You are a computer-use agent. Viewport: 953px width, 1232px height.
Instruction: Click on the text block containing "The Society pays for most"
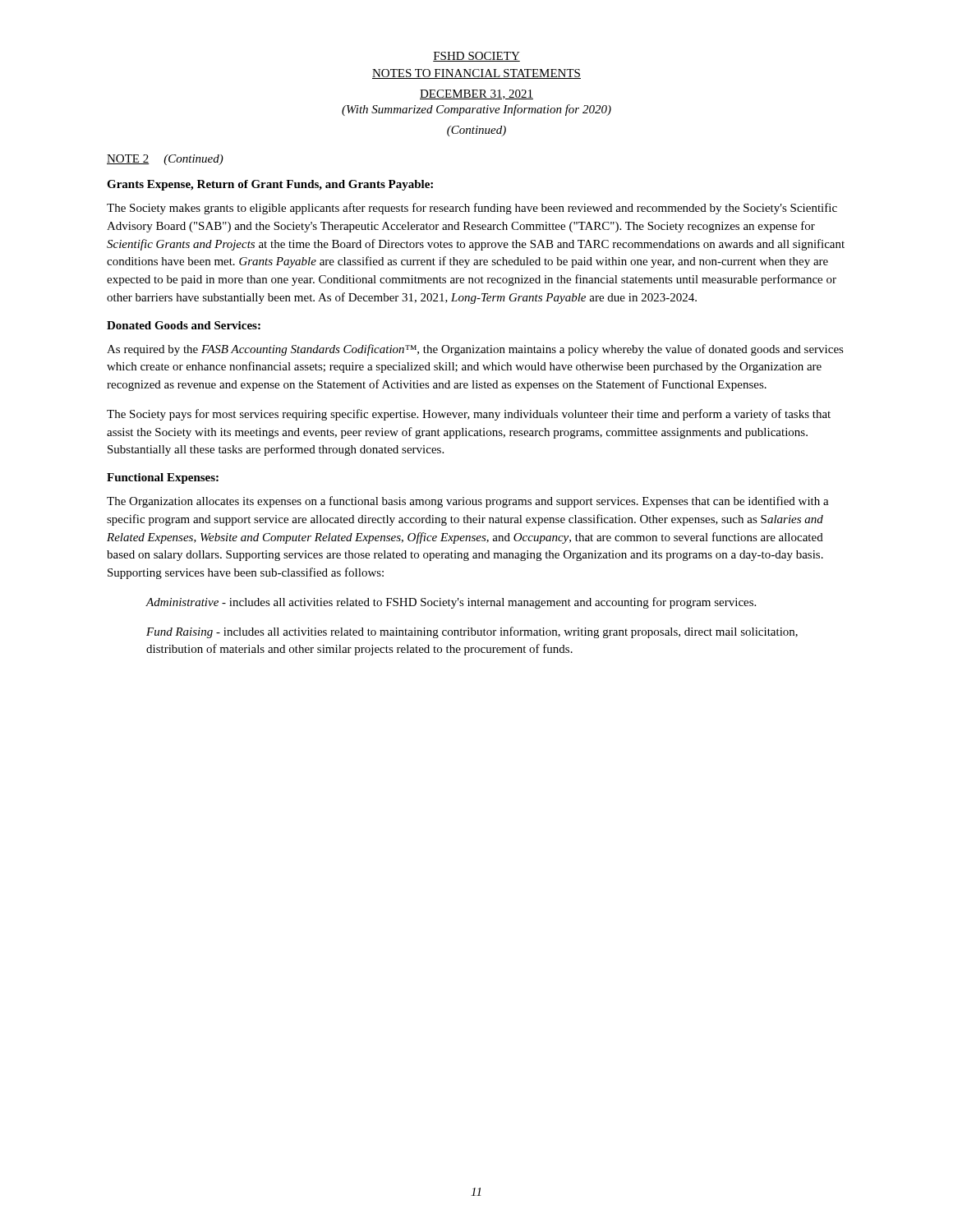pyautogui.click(x=469, y=432)
